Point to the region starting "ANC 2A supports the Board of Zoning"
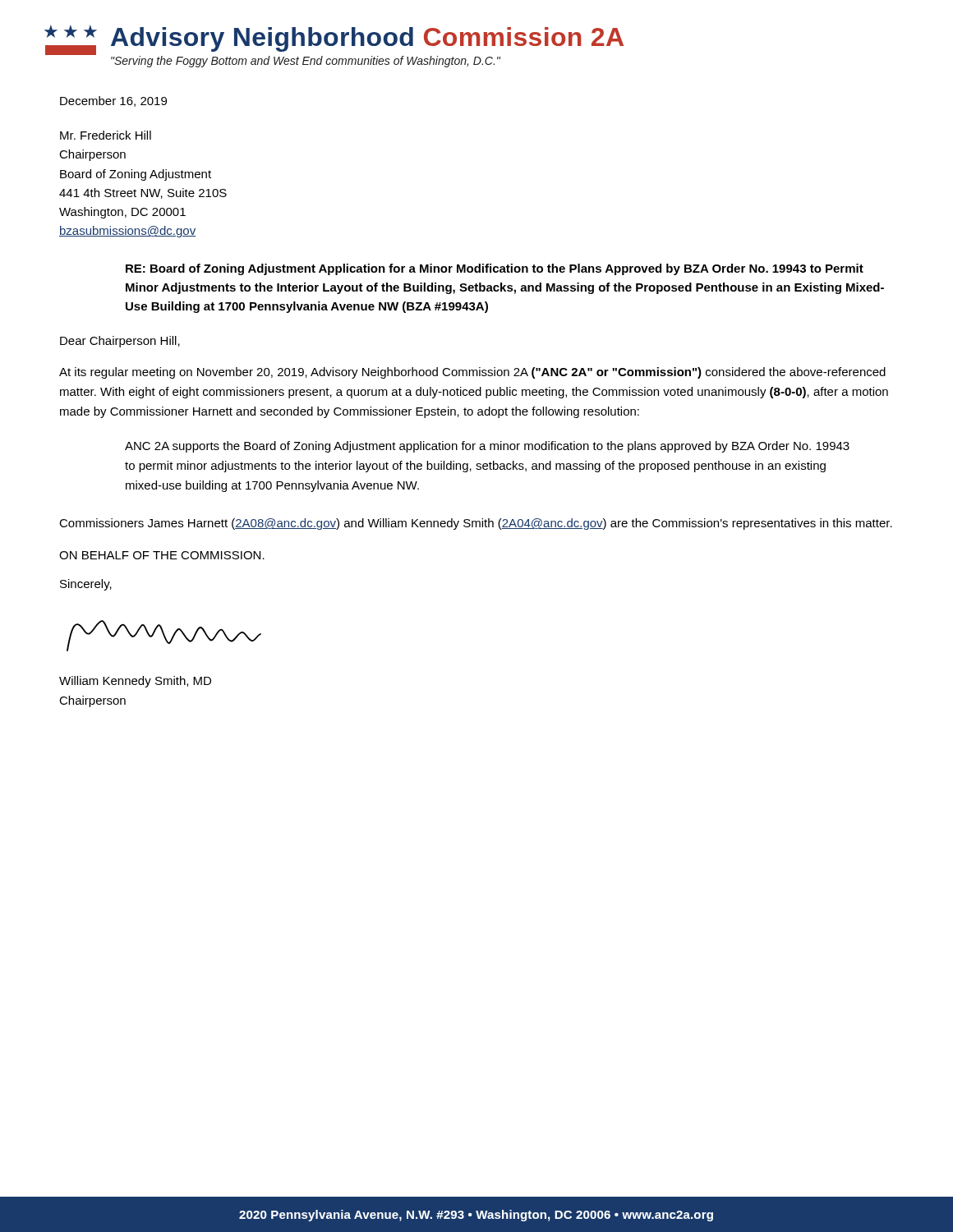Image resolution: width=953 pixels, height=1232 pixels. (x=487, y=466)
